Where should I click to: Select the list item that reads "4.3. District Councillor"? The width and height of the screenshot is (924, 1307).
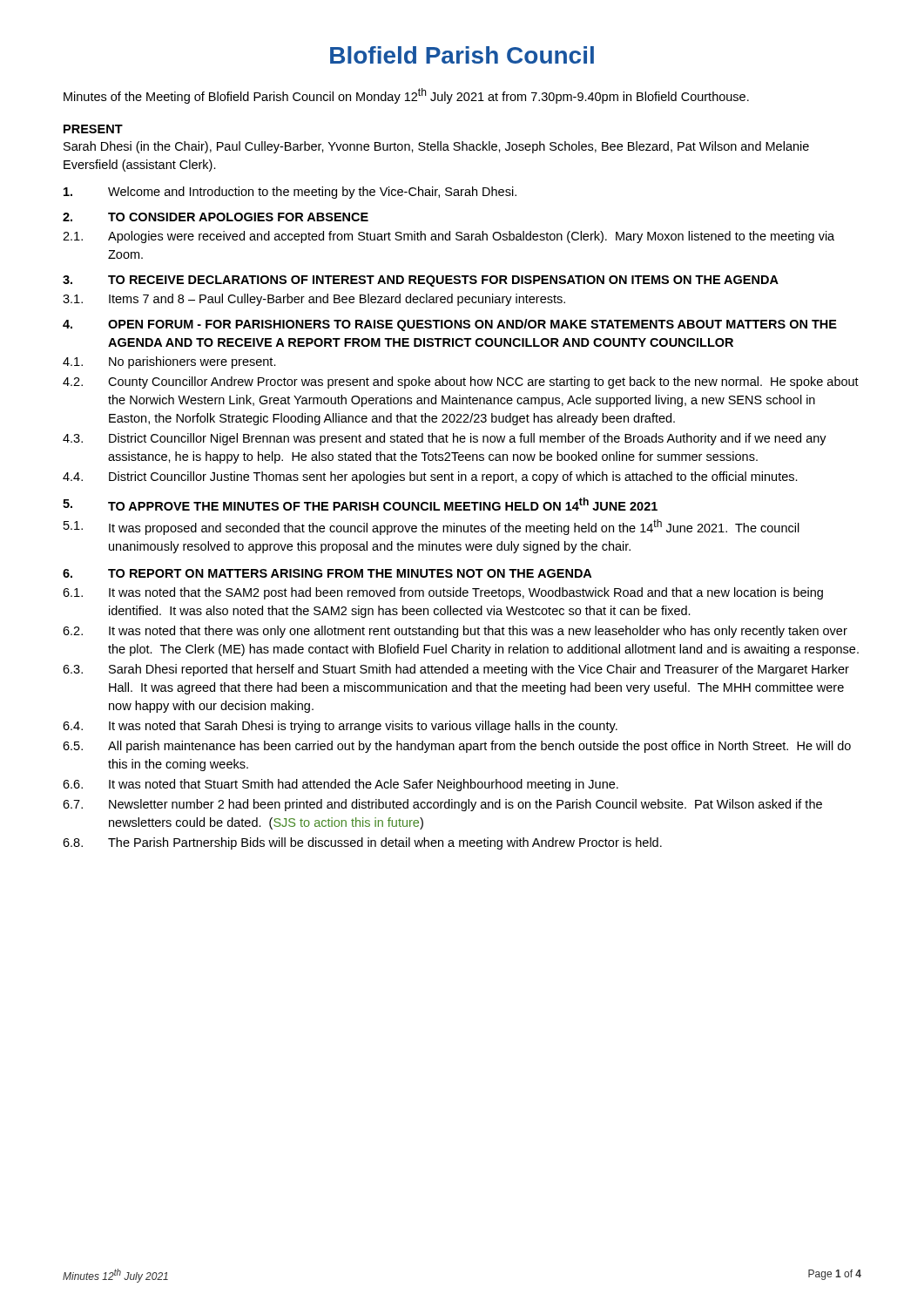tap(462, 448)
